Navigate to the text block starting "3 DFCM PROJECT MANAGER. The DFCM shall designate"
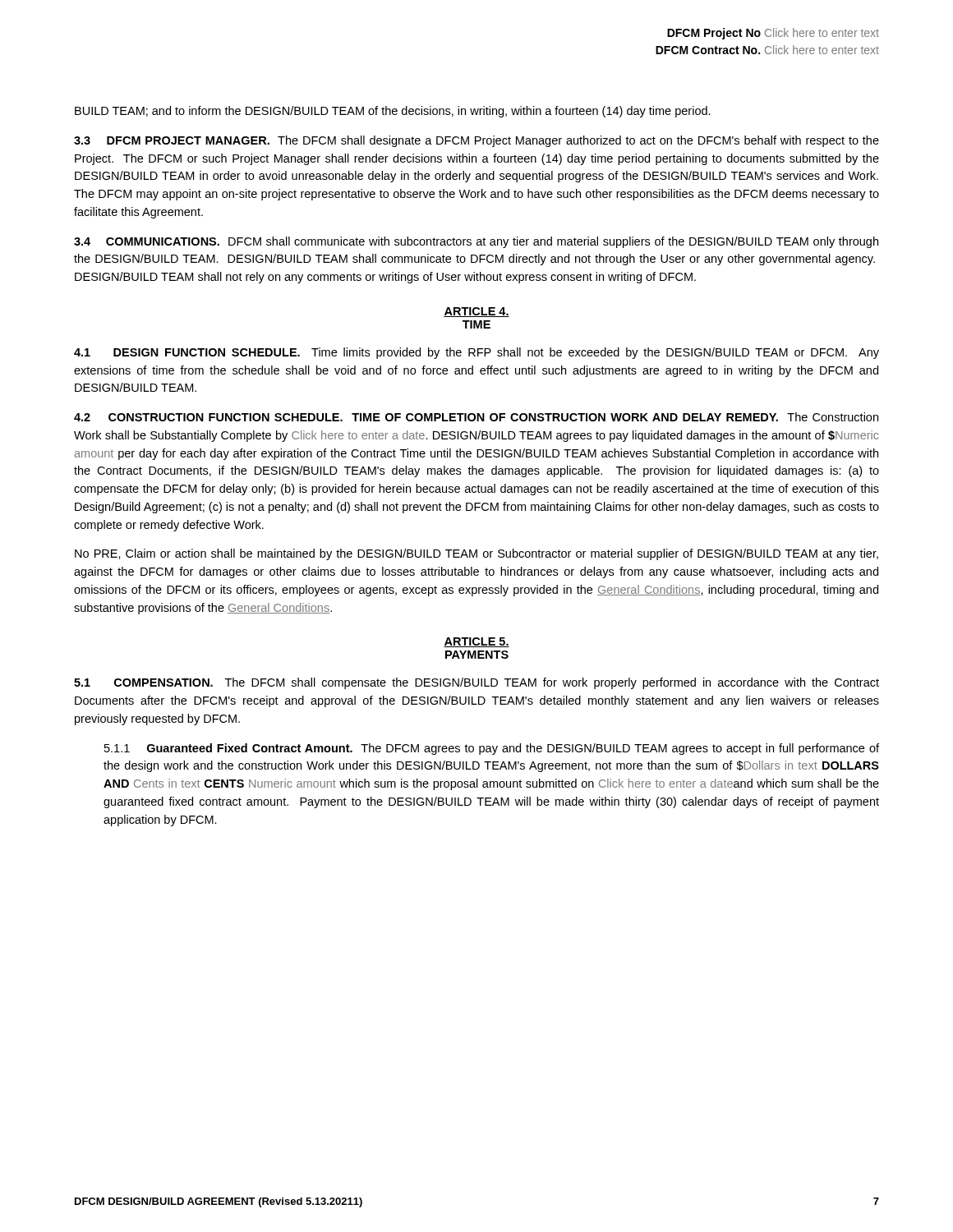The height and width of the screenshot is (1232, 953). coord(476,177)
